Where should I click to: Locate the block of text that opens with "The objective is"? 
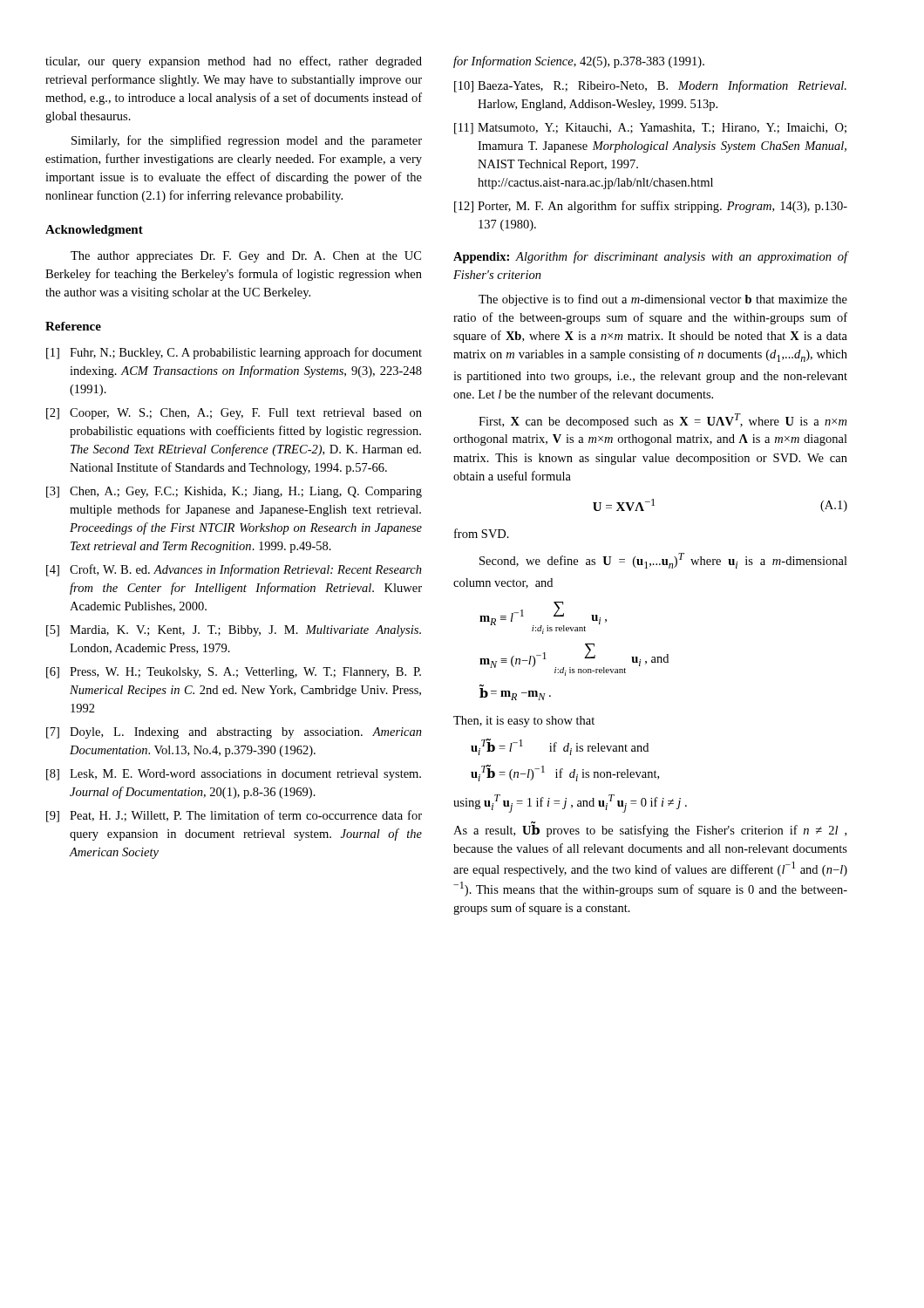[x=650, y=388]
